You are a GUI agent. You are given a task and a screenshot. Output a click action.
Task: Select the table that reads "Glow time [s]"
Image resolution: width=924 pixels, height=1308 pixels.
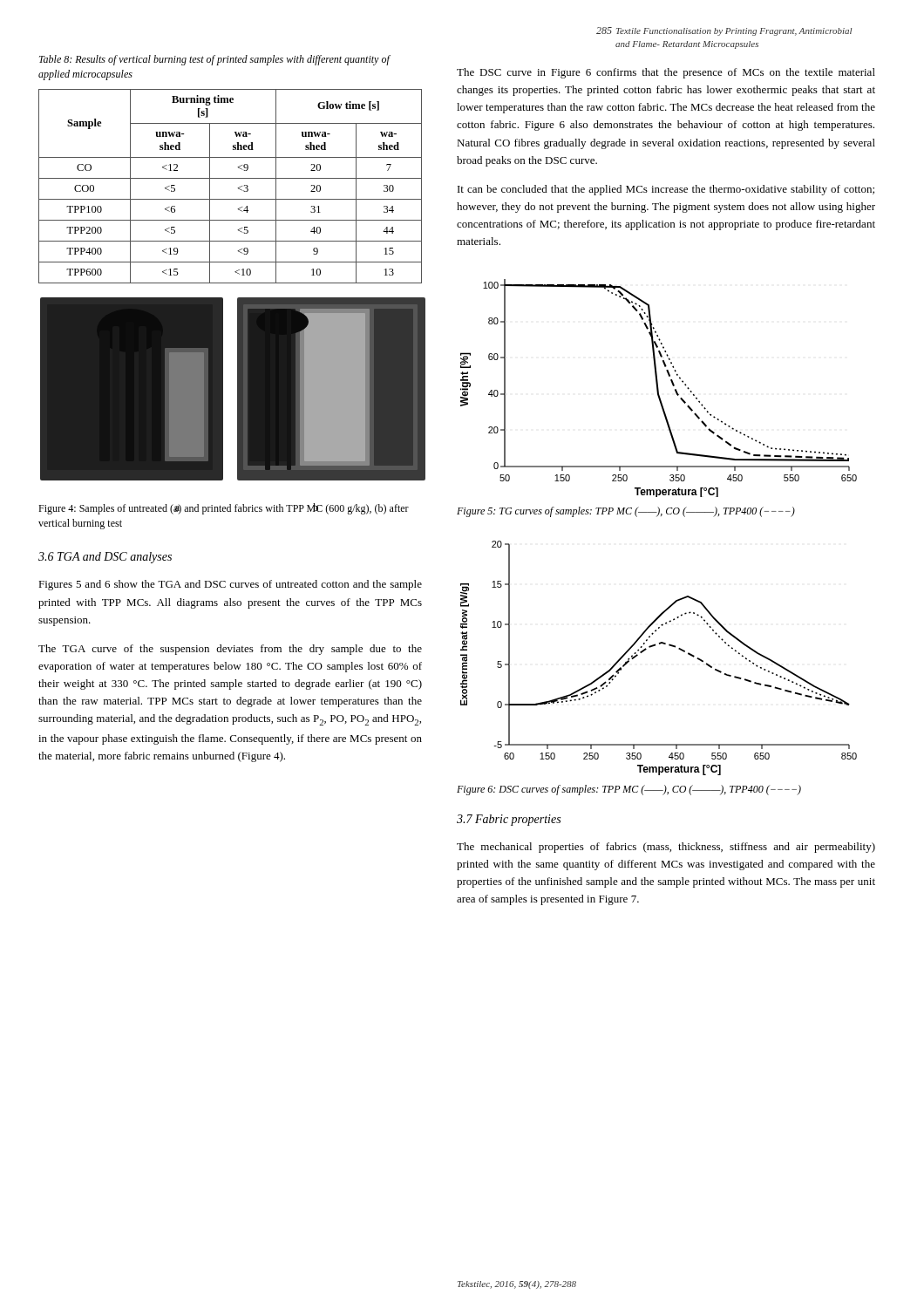point(234,186)
